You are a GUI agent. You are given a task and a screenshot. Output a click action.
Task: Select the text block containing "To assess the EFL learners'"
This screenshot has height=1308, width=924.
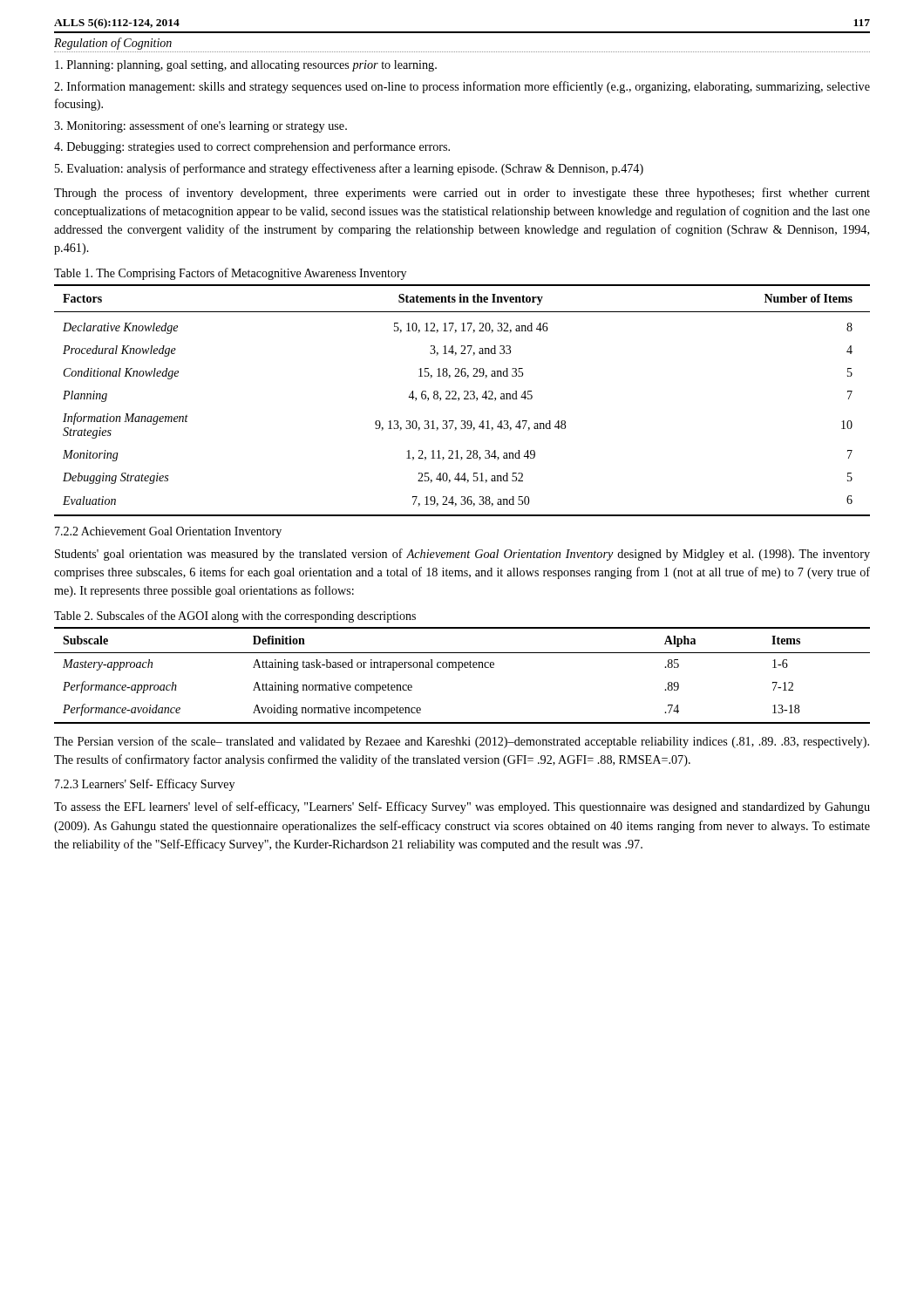[x=462, y=825]
